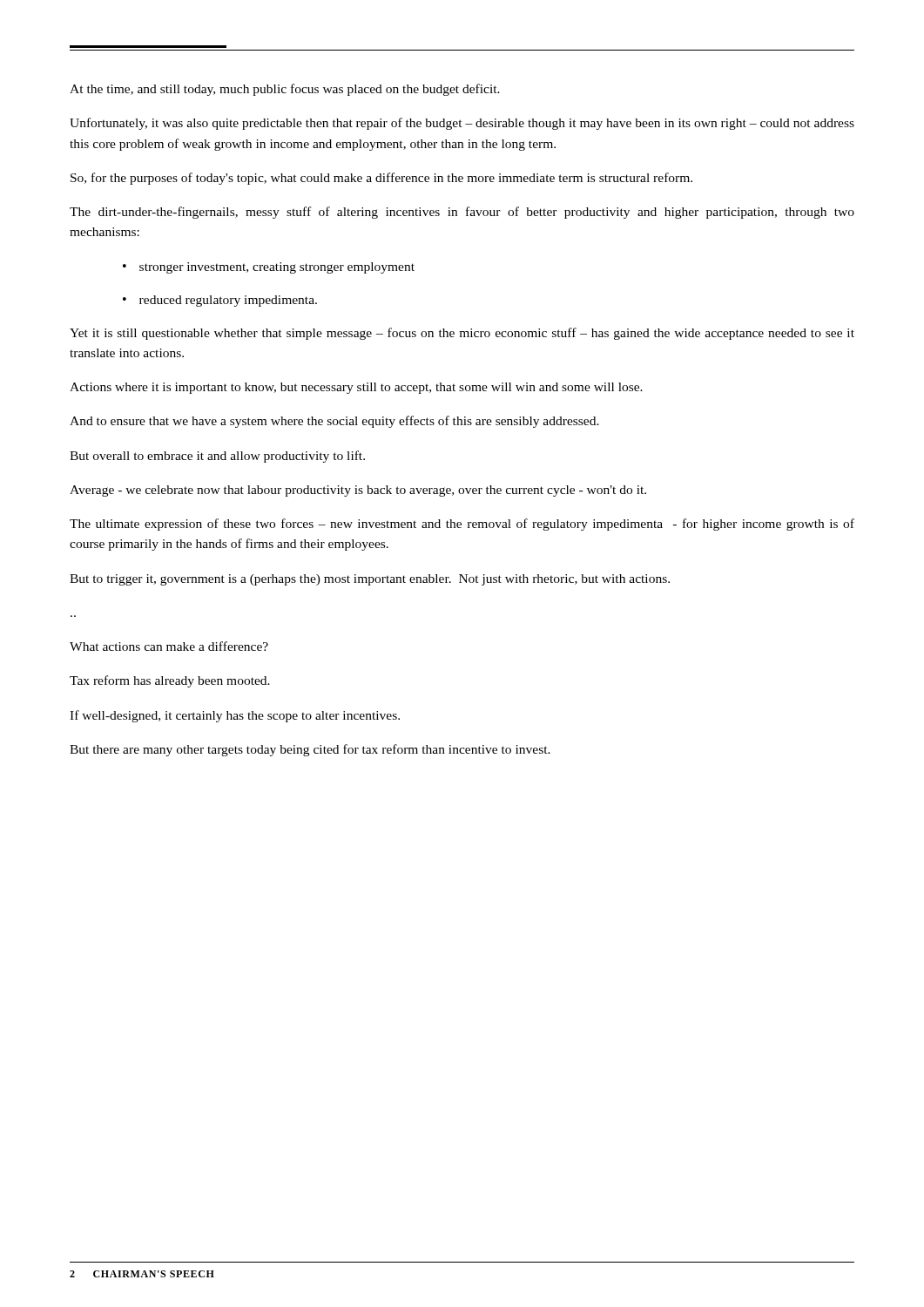Navigate to the text block starting "But overall to"

[x=218, y=455]
